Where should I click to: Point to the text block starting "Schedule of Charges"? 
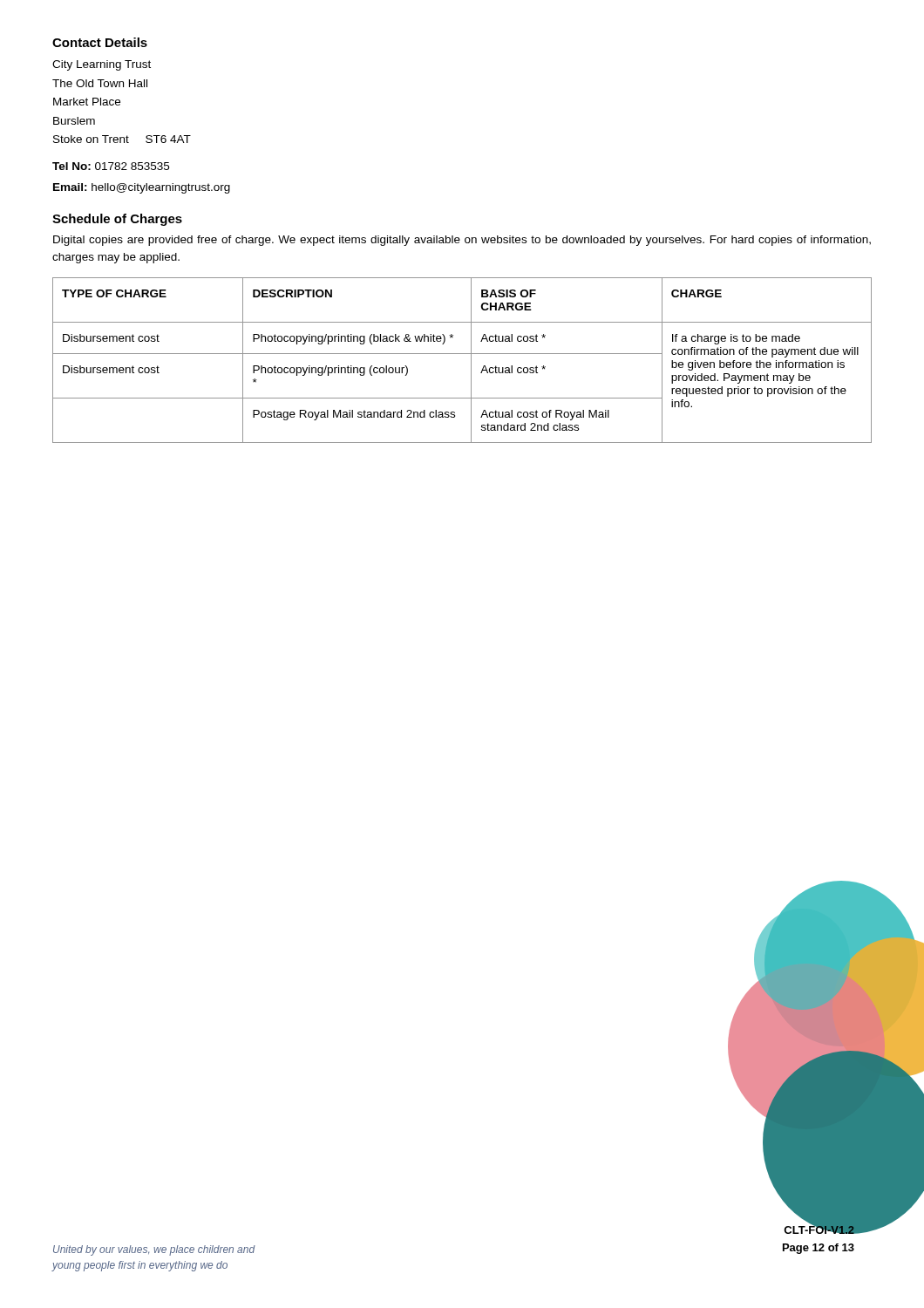click(x=117, y=219)
